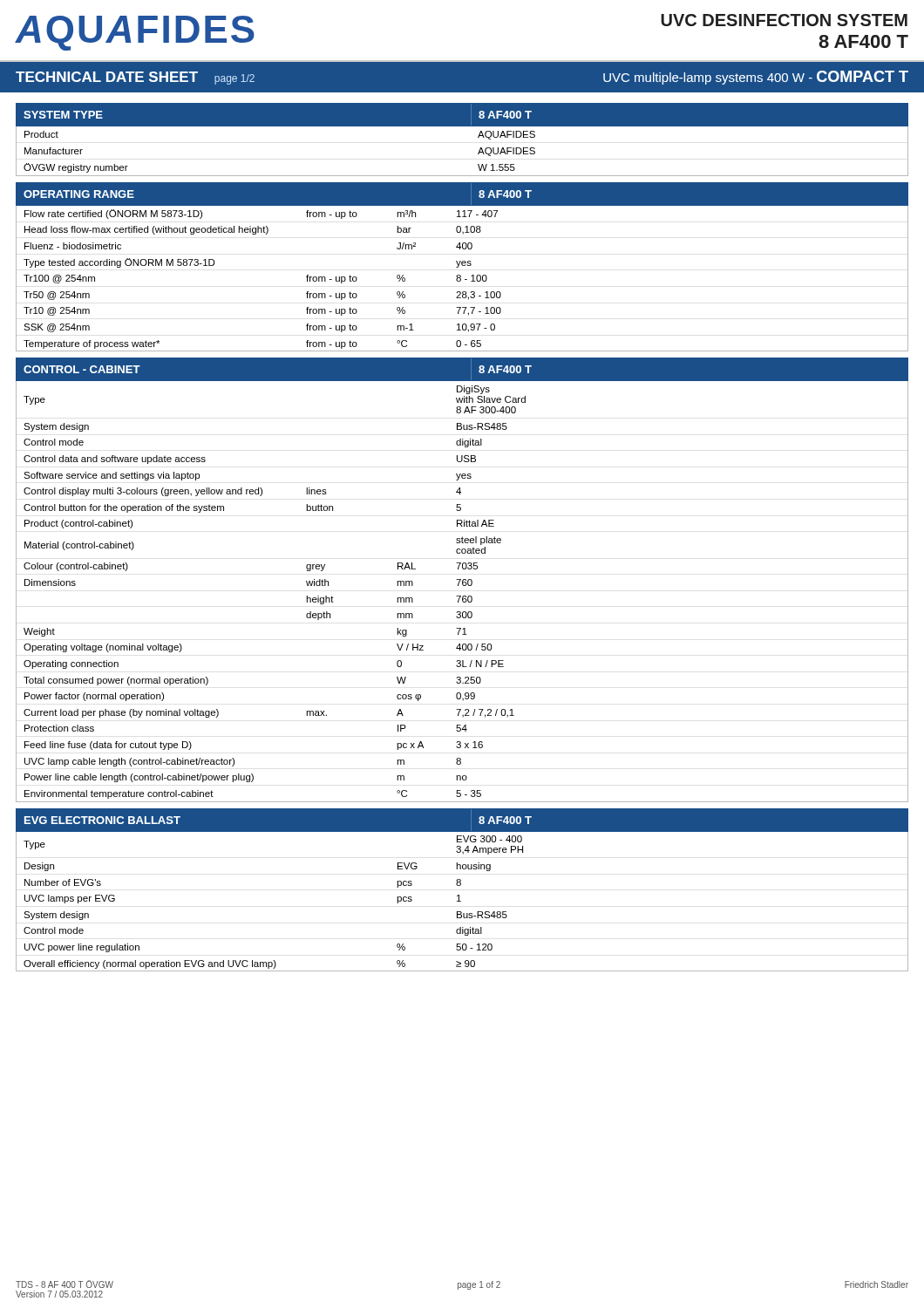Locate the block starting "TECHNICAL DATE SHEET page 1/2 UVC multiple-lamp"
The image size is (924, 1308).
click(95, 77)
